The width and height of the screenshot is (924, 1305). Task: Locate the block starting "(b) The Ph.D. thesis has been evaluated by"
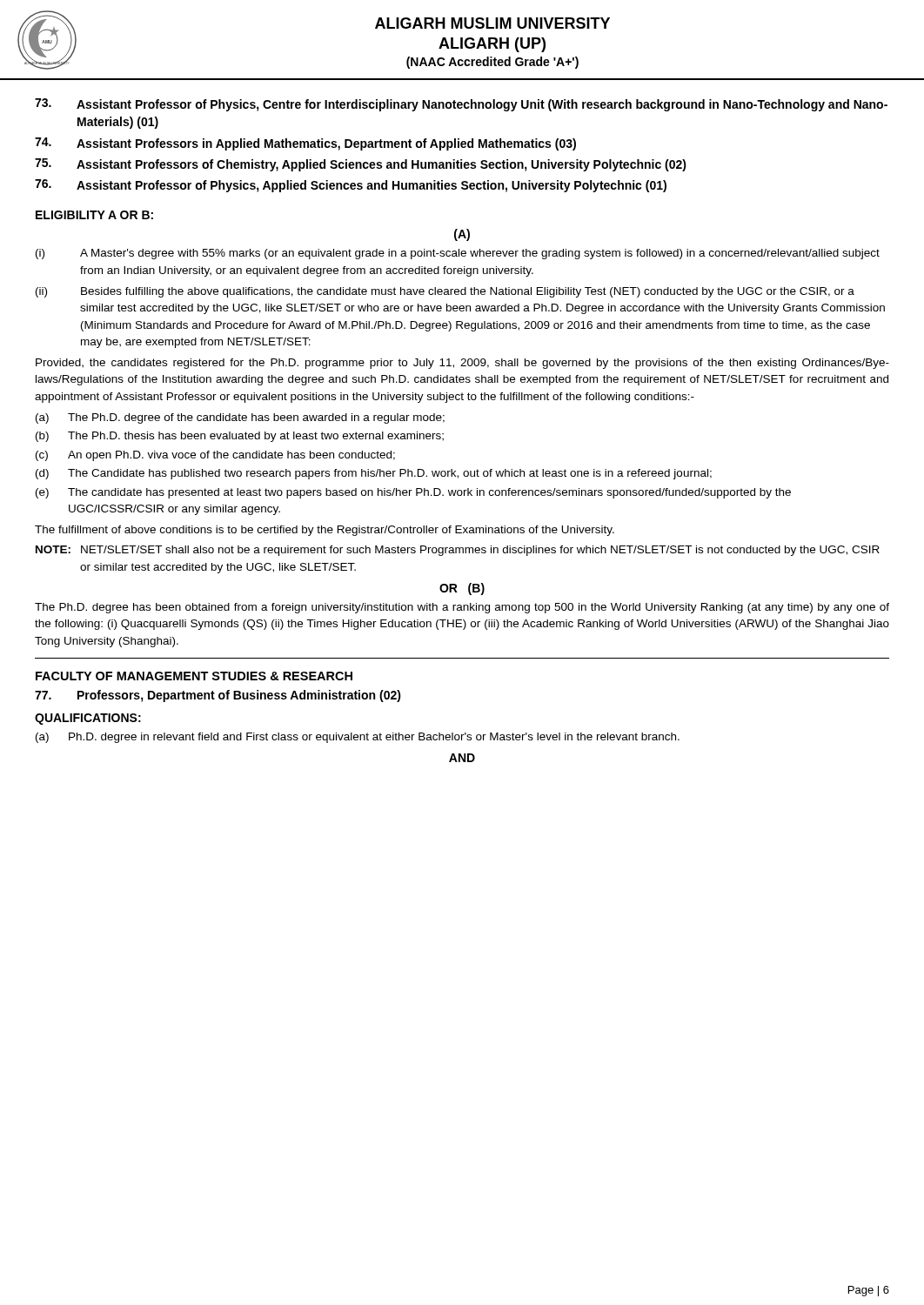coord(240,437)
